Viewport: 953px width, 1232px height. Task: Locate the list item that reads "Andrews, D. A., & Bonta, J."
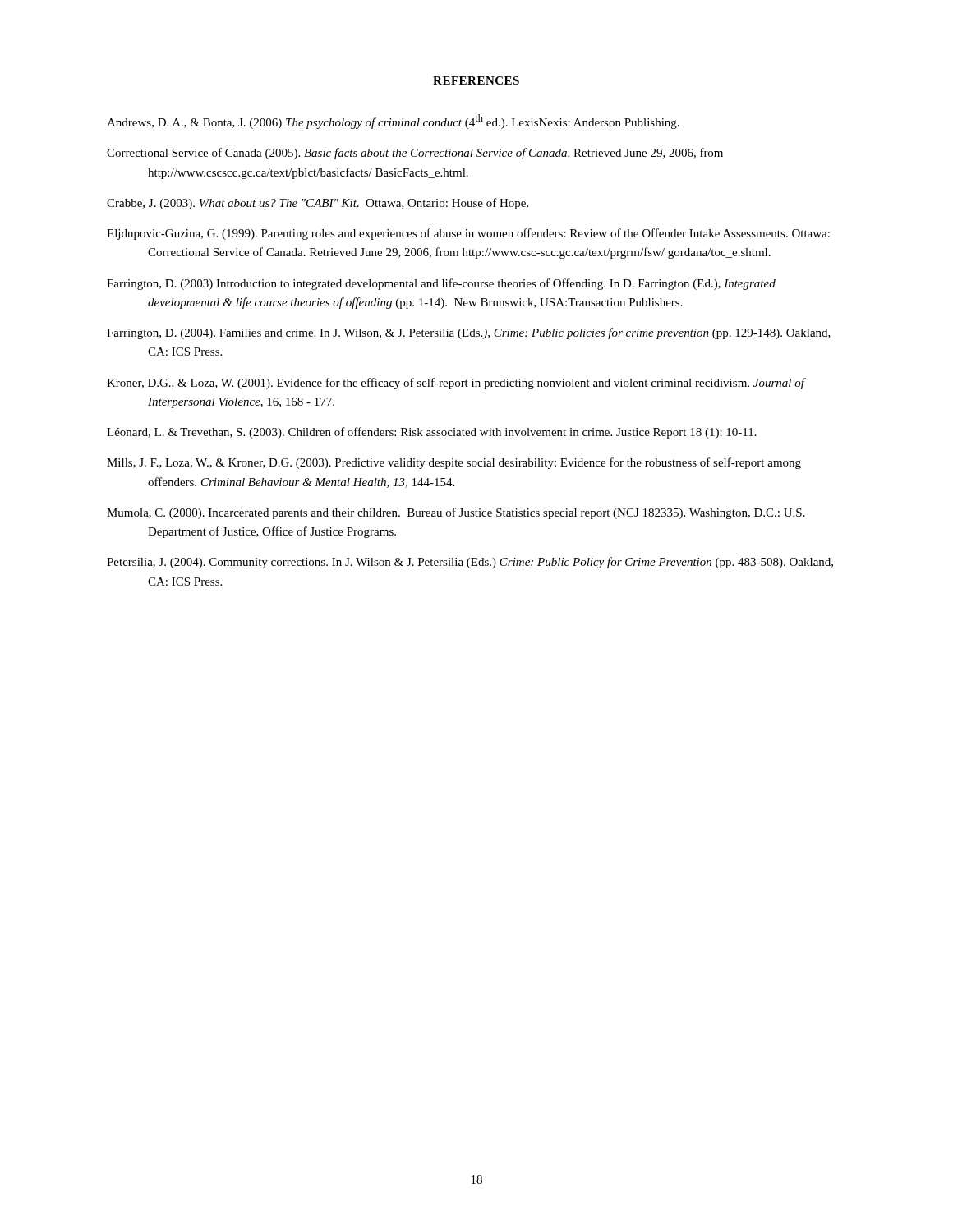(393, 121)
